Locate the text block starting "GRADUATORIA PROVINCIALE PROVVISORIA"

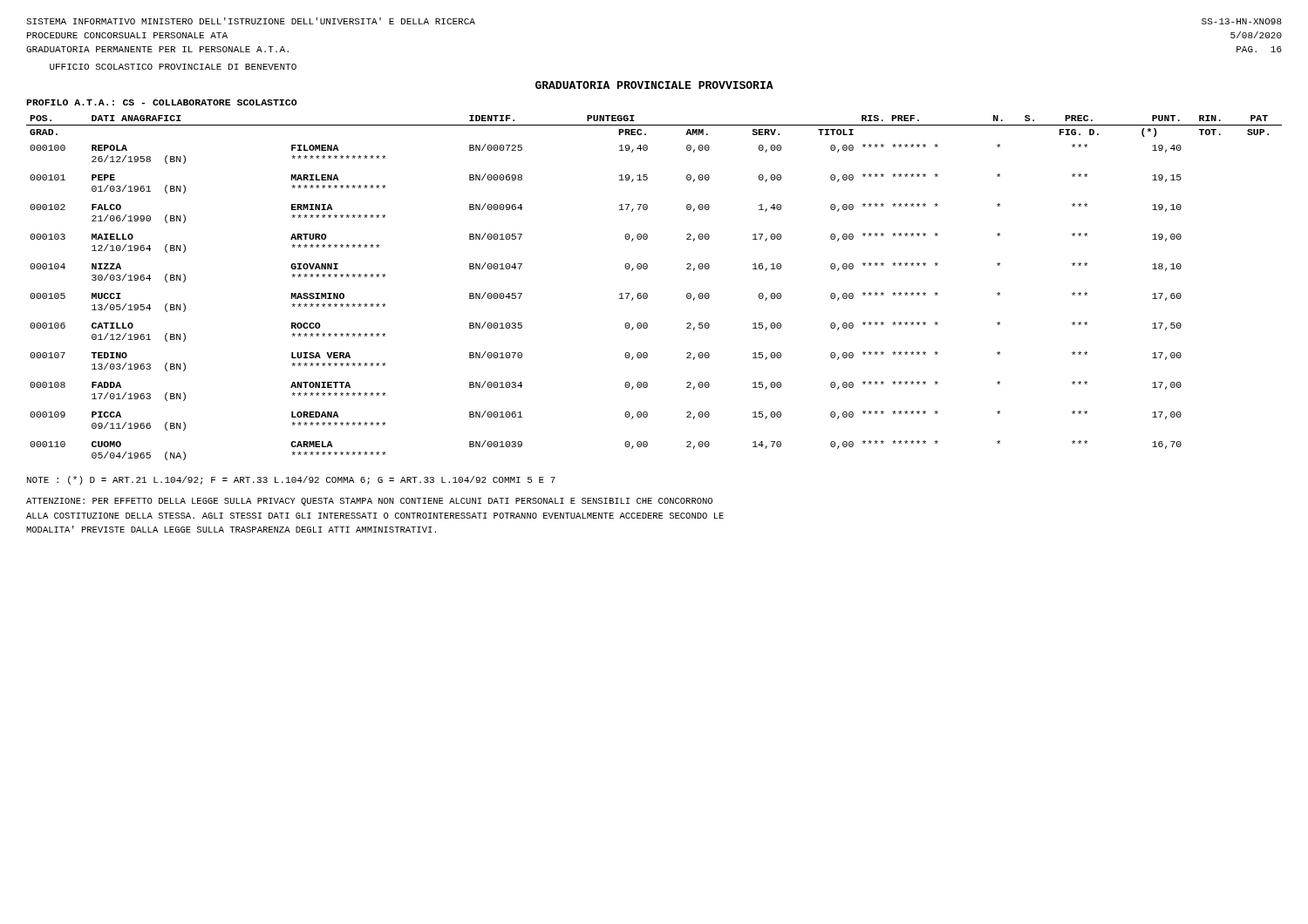[654, 86]
